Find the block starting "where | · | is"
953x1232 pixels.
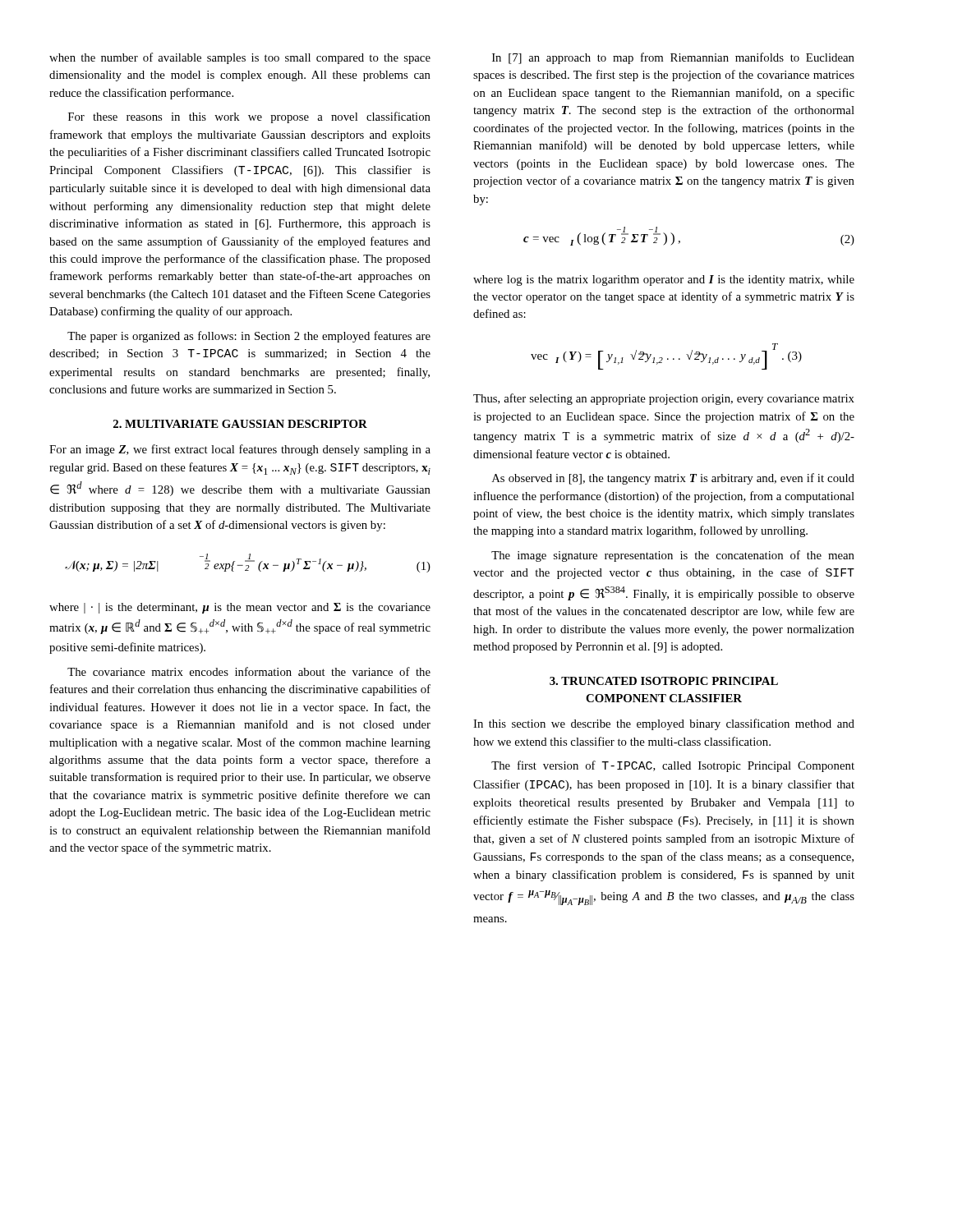[240, 628]
